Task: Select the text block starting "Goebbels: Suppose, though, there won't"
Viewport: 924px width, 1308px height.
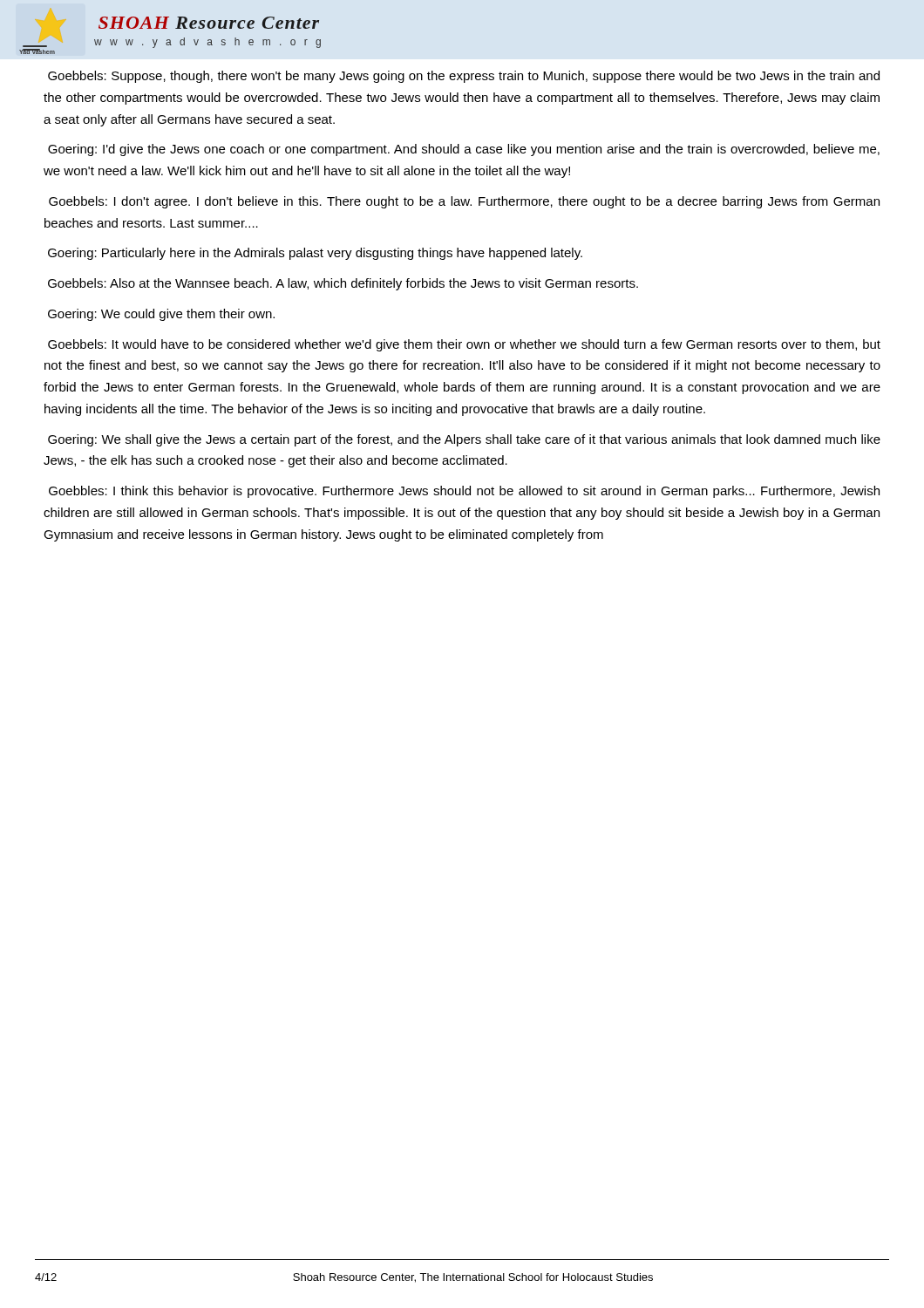Action: coord(462,98)
